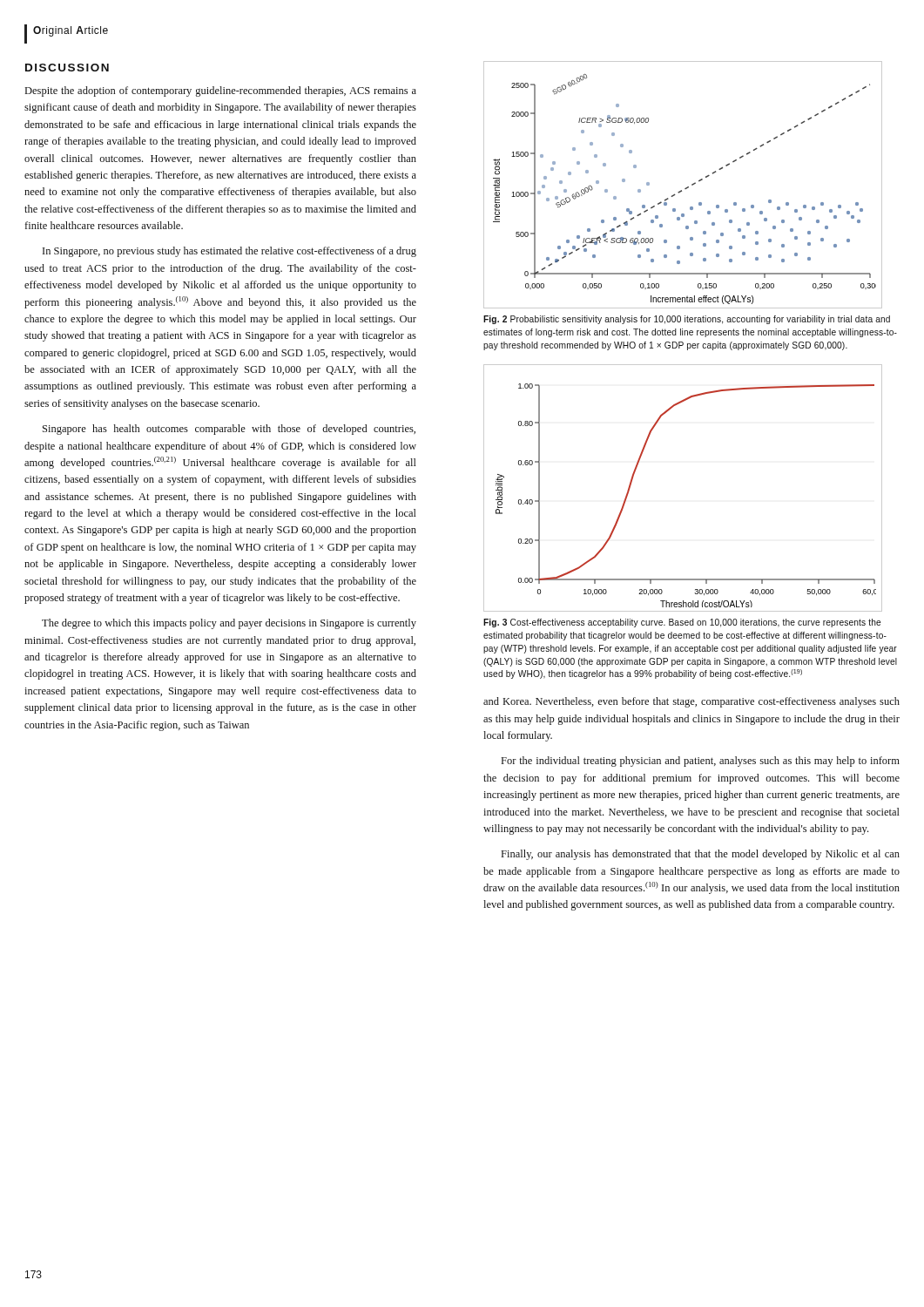
Task: Find the block on this page that starts "In Singapore, no previous"
Action: (x=220, y=328)
